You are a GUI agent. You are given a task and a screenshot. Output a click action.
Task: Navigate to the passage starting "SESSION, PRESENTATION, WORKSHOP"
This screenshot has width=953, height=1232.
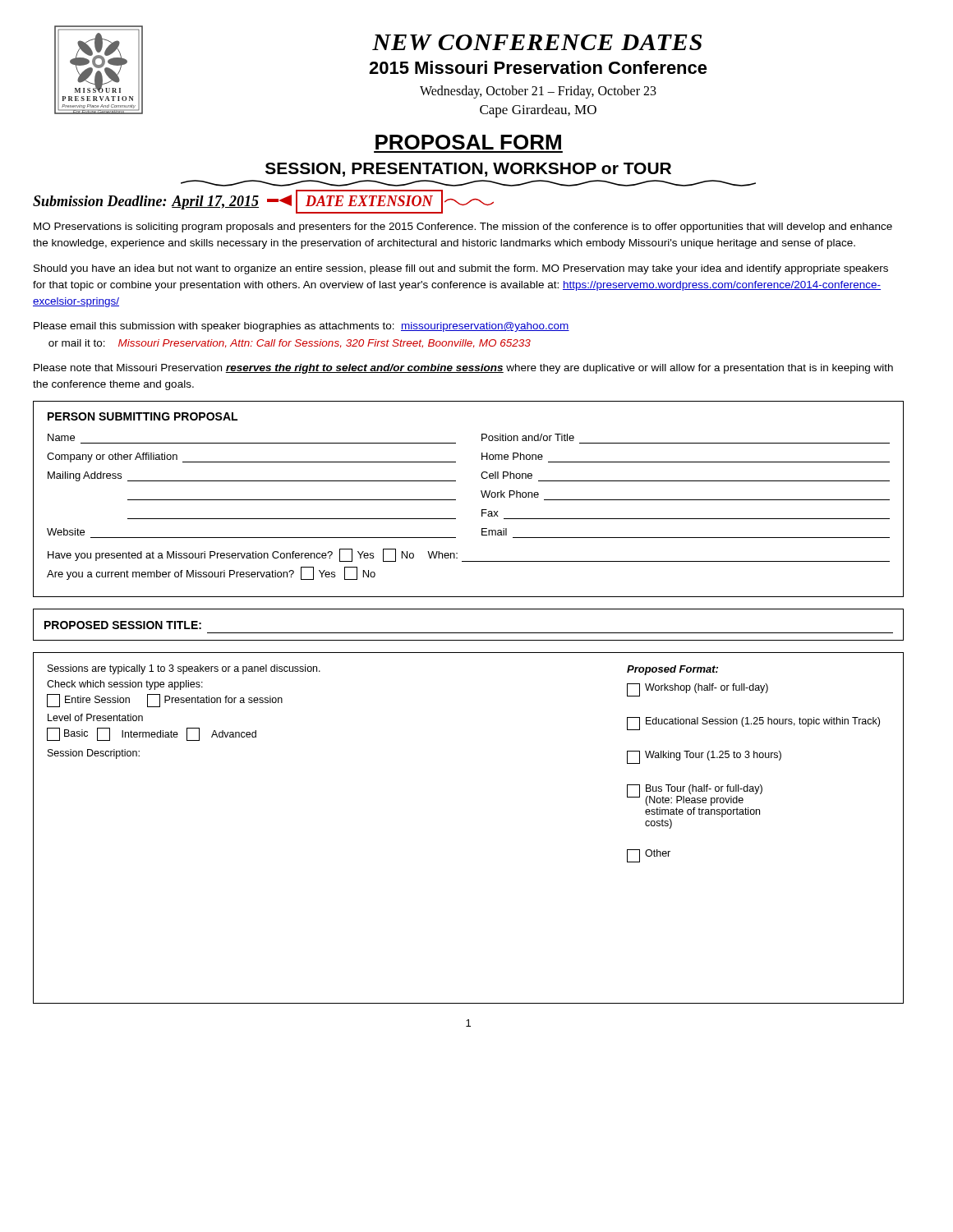(x=468, y=173)
